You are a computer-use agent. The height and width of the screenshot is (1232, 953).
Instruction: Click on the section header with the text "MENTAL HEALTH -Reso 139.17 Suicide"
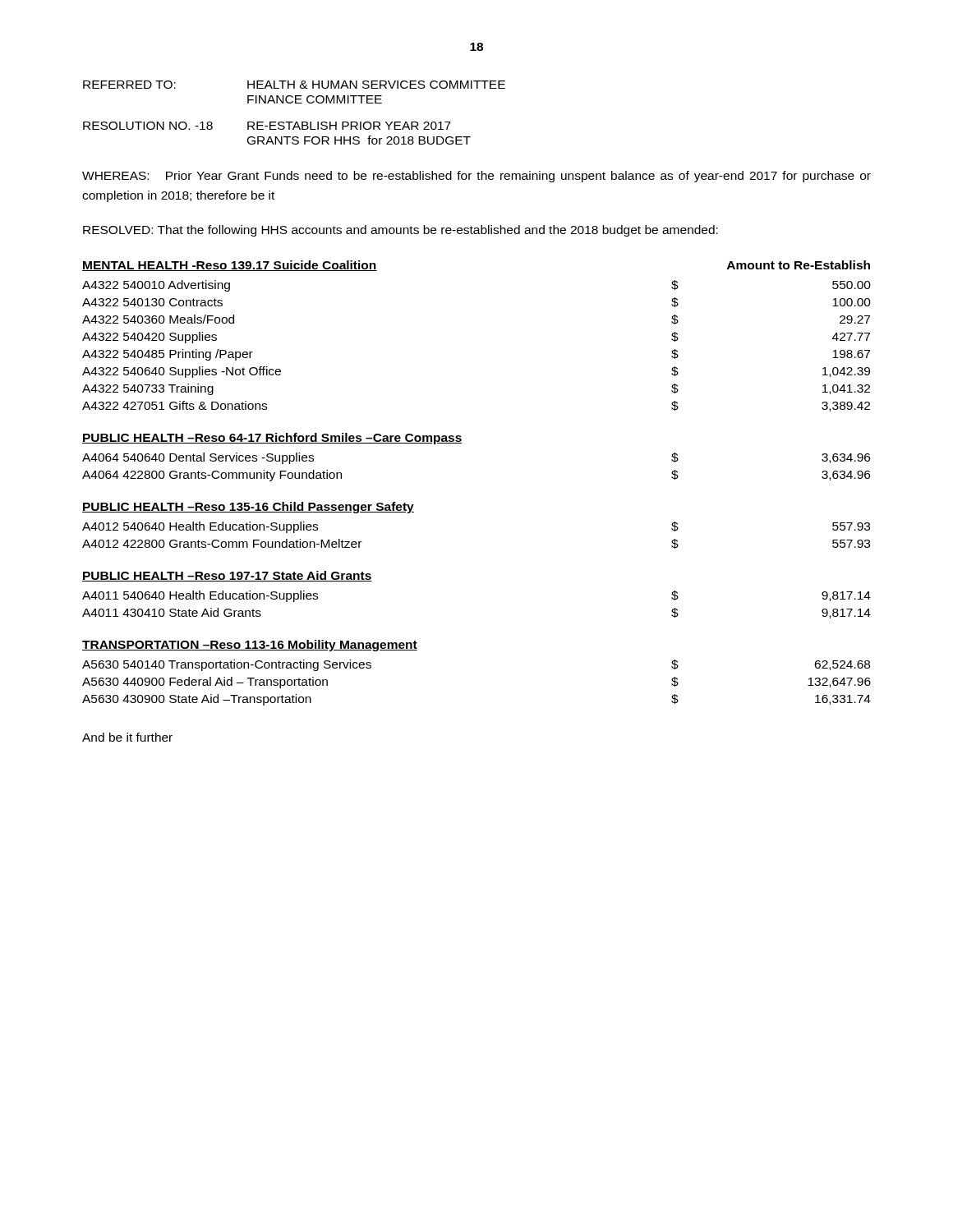pyautogui.click(x=226, y=266)
